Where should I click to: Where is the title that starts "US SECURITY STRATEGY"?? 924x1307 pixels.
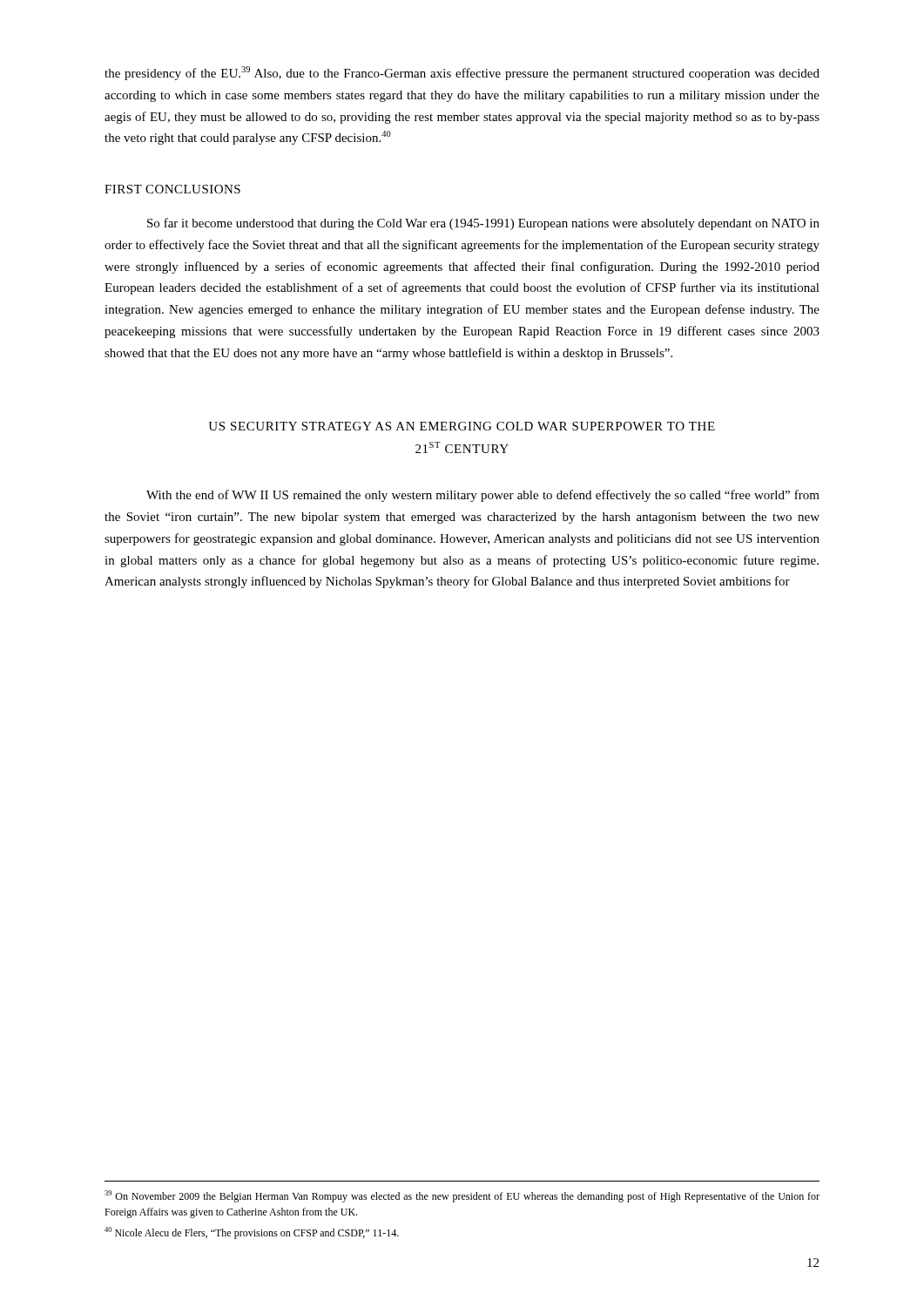pyautogui.click(x=462, y=437)
